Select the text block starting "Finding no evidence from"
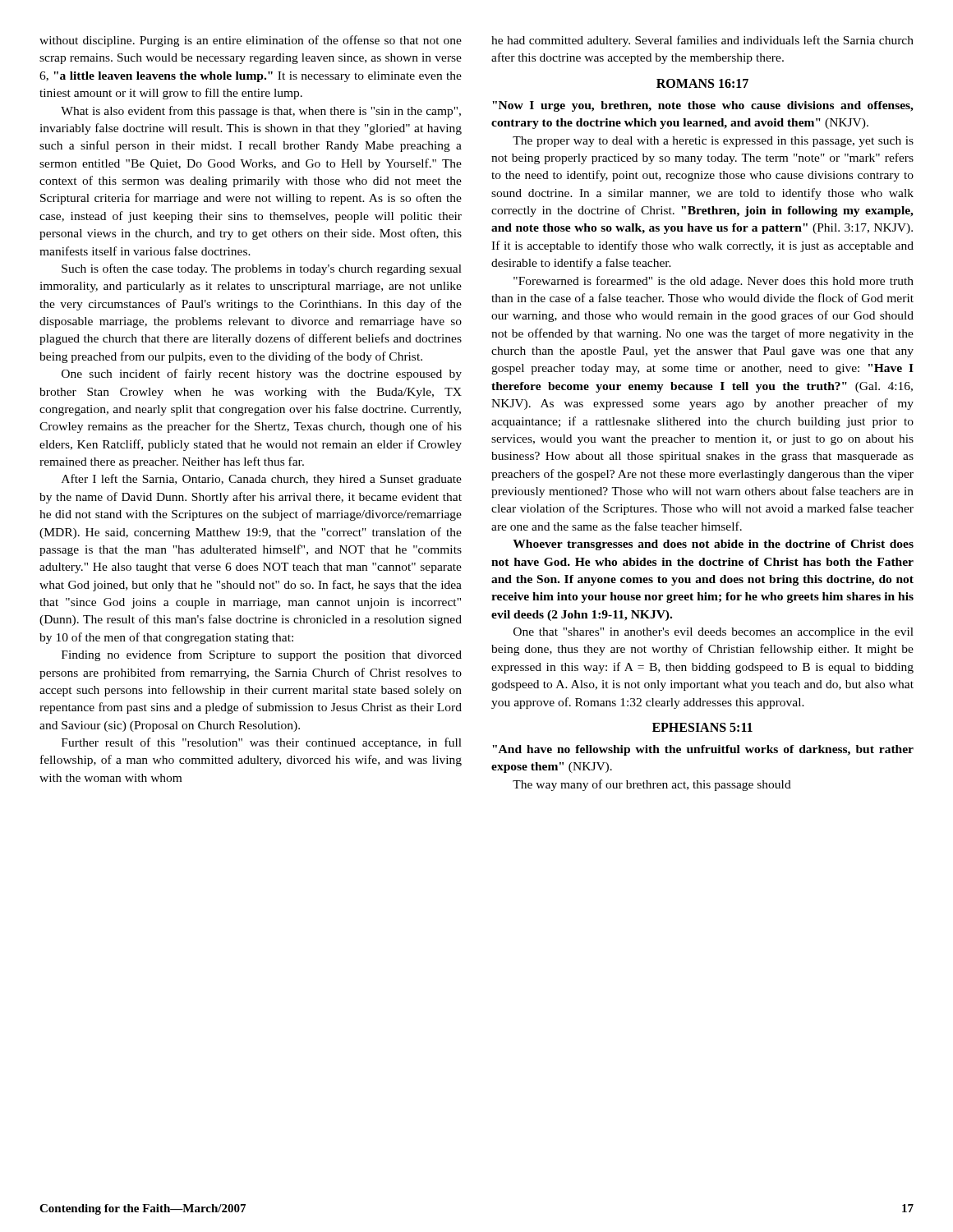This screenshot has height=1232, width=953. pyautogui.click(x=251, y=690)
